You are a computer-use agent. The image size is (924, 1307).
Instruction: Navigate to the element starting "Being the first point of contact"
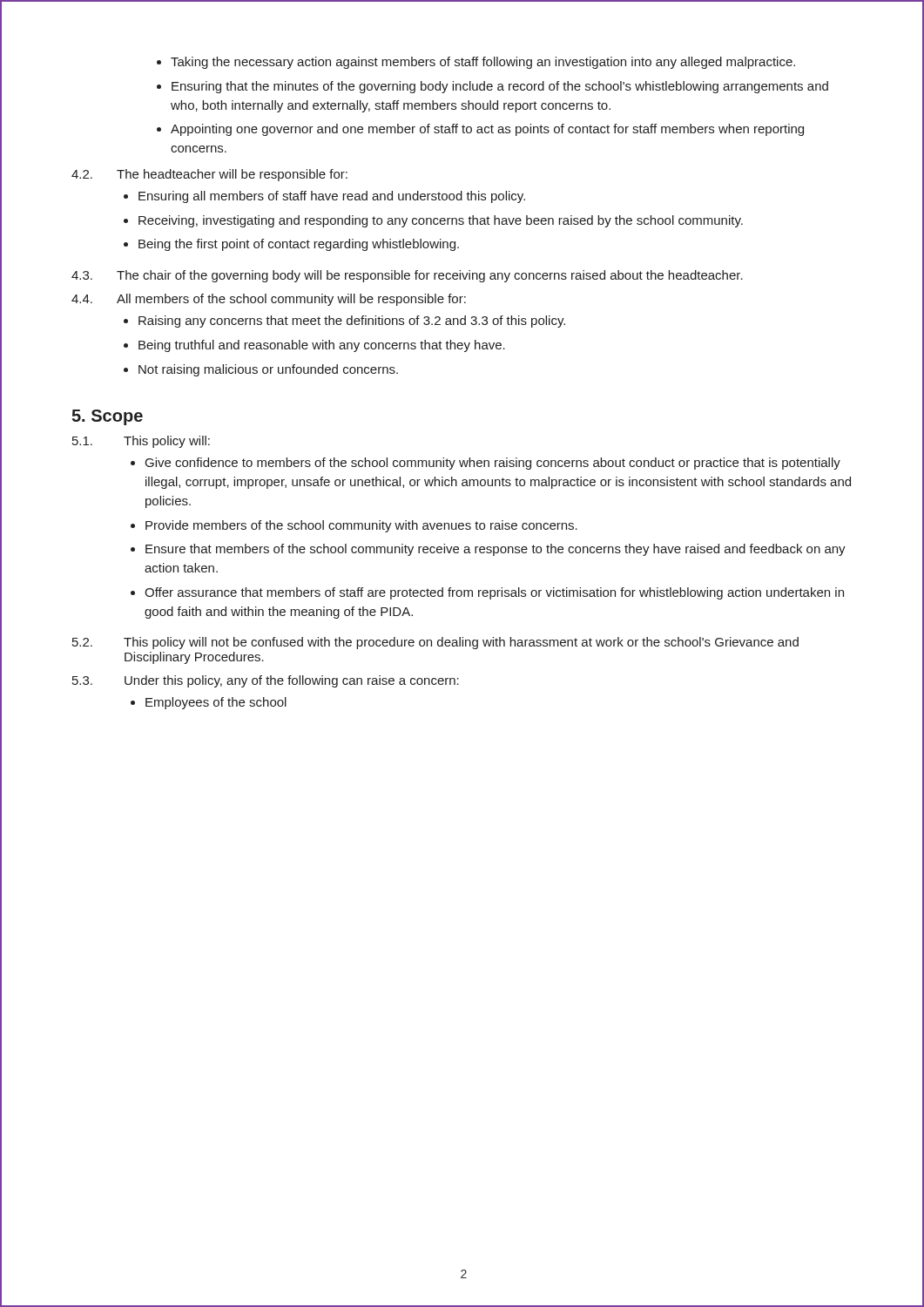click(299, 244)
